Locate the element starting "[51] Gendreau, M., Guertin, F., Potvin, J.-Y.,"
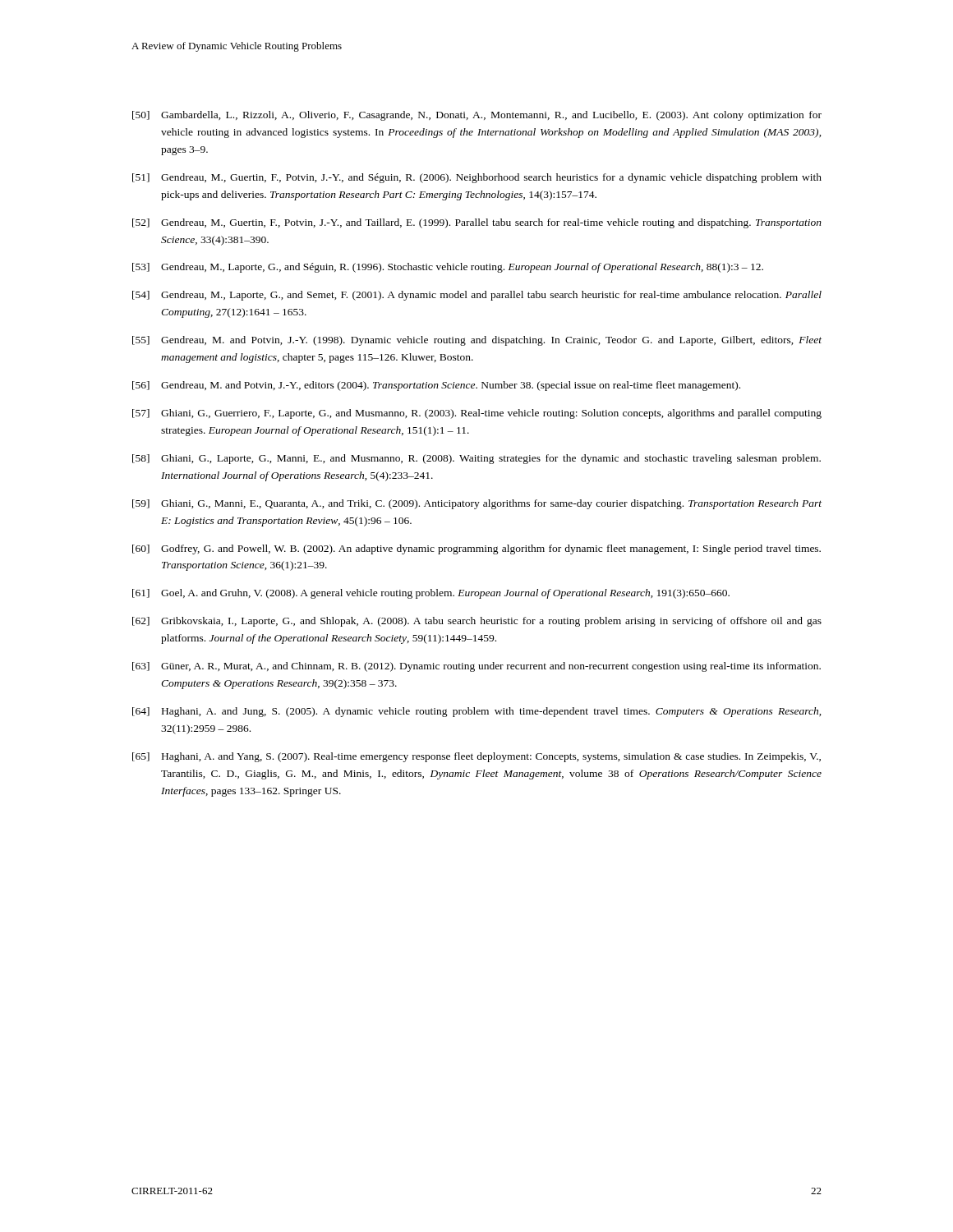953x1232 pixels. 476,186
